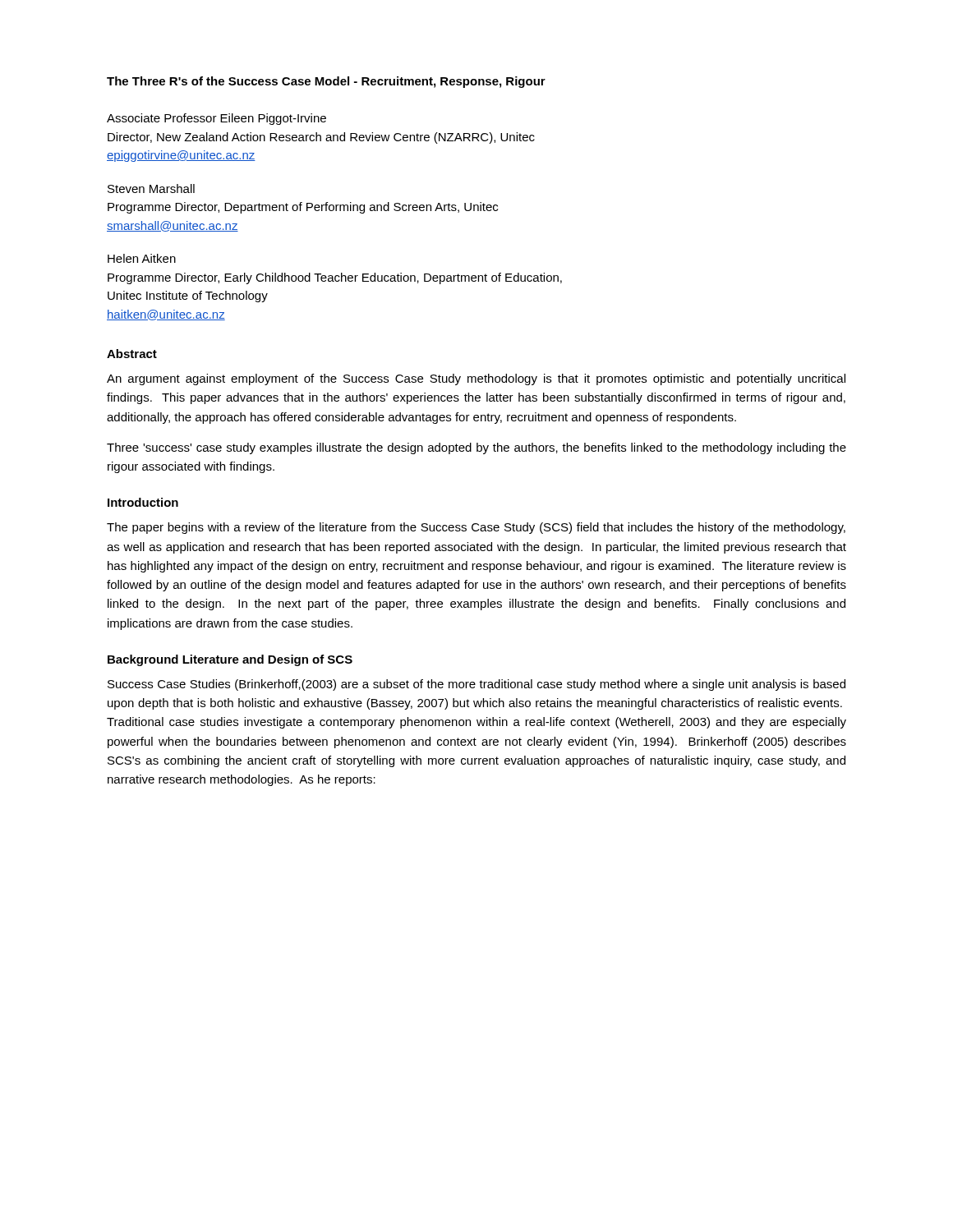The image size is (953, 1232).
Task: Find the region starting "Three 'success' case"
Action: coord(476,457)
